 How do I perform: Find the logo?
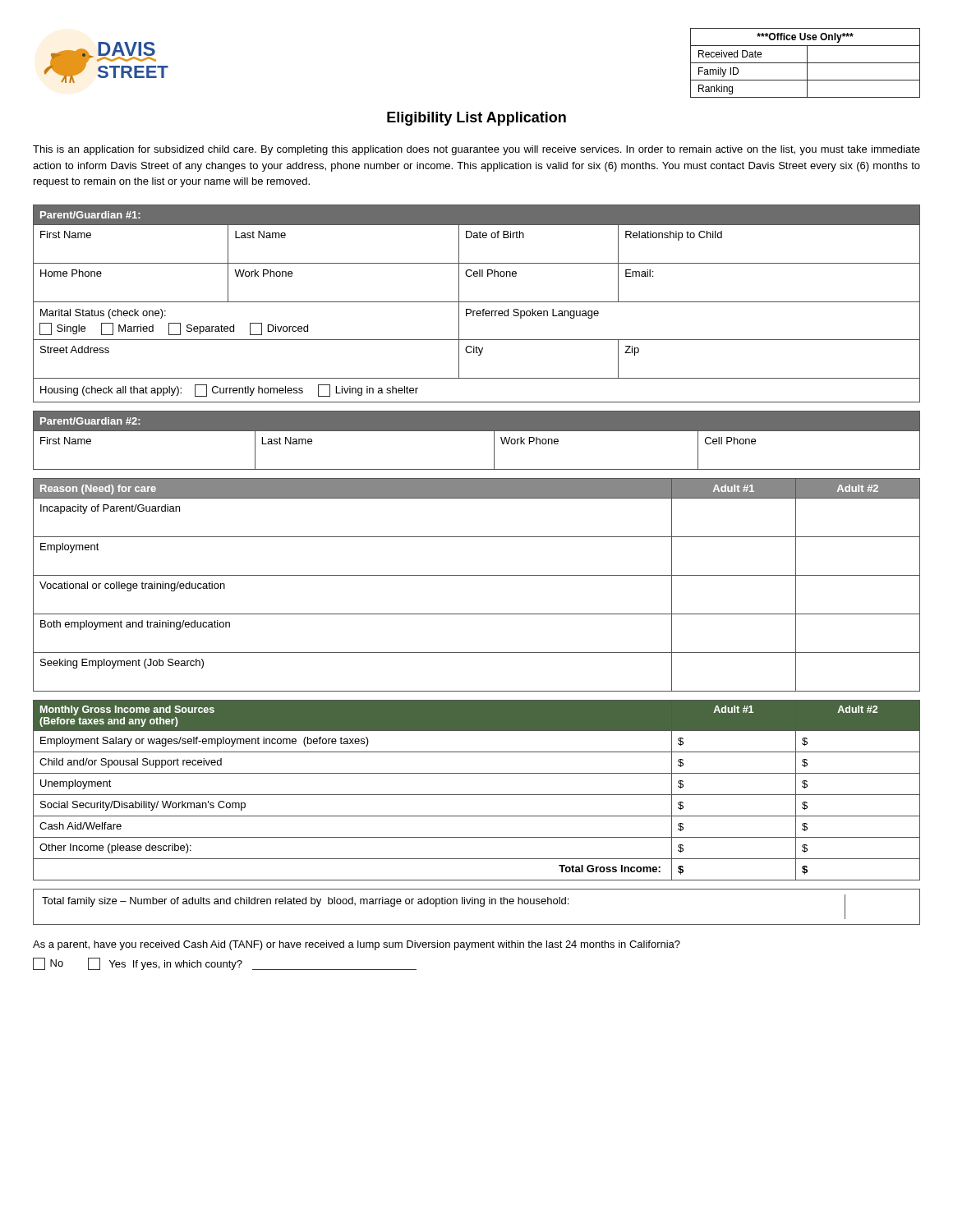[x=103, y=63]
